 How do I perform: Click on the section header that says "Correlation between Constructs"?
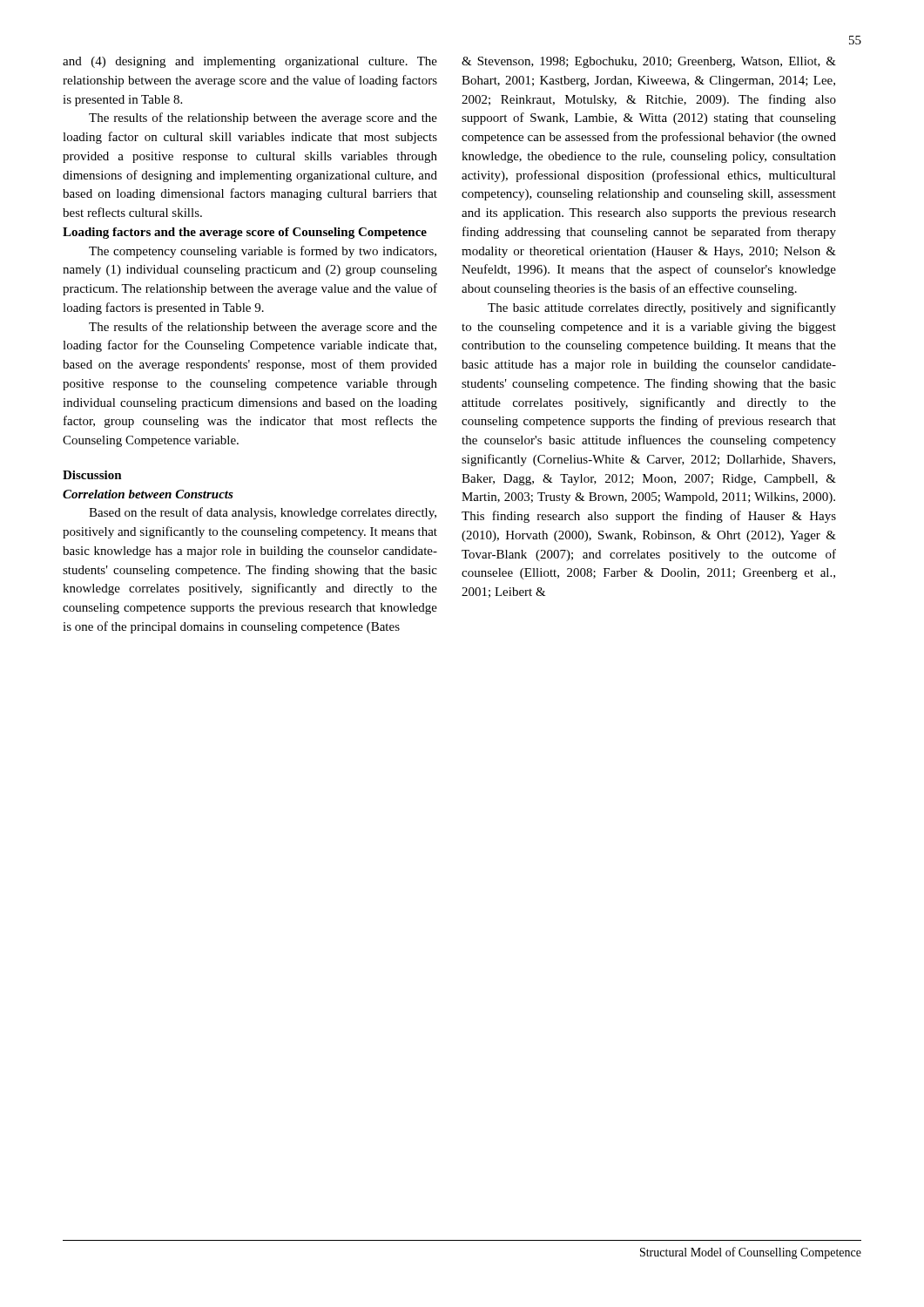pyautogui.click(x=148, y=494)
